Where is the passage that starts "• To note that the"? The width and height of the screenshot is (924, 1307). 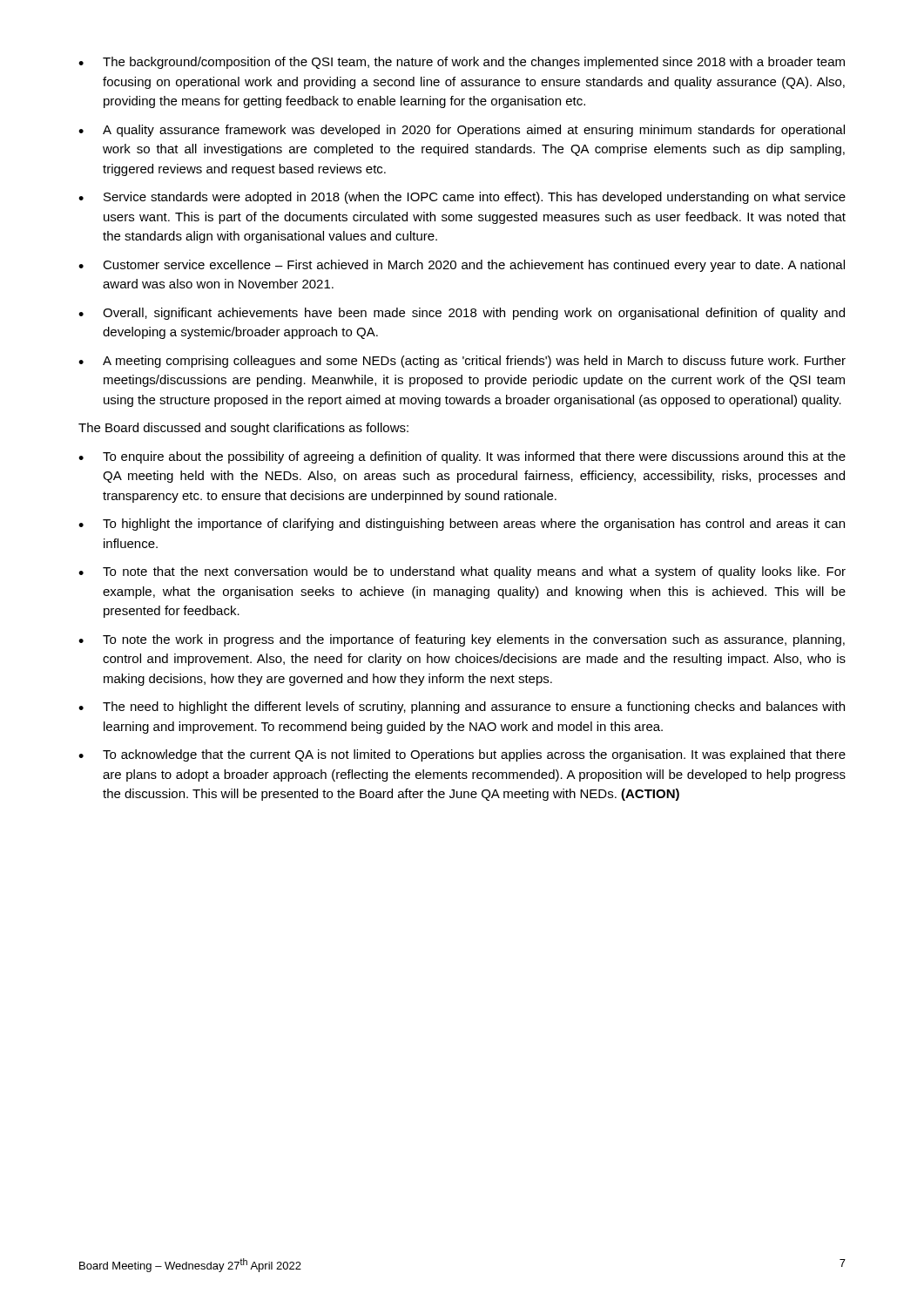[x=462, y=591]
